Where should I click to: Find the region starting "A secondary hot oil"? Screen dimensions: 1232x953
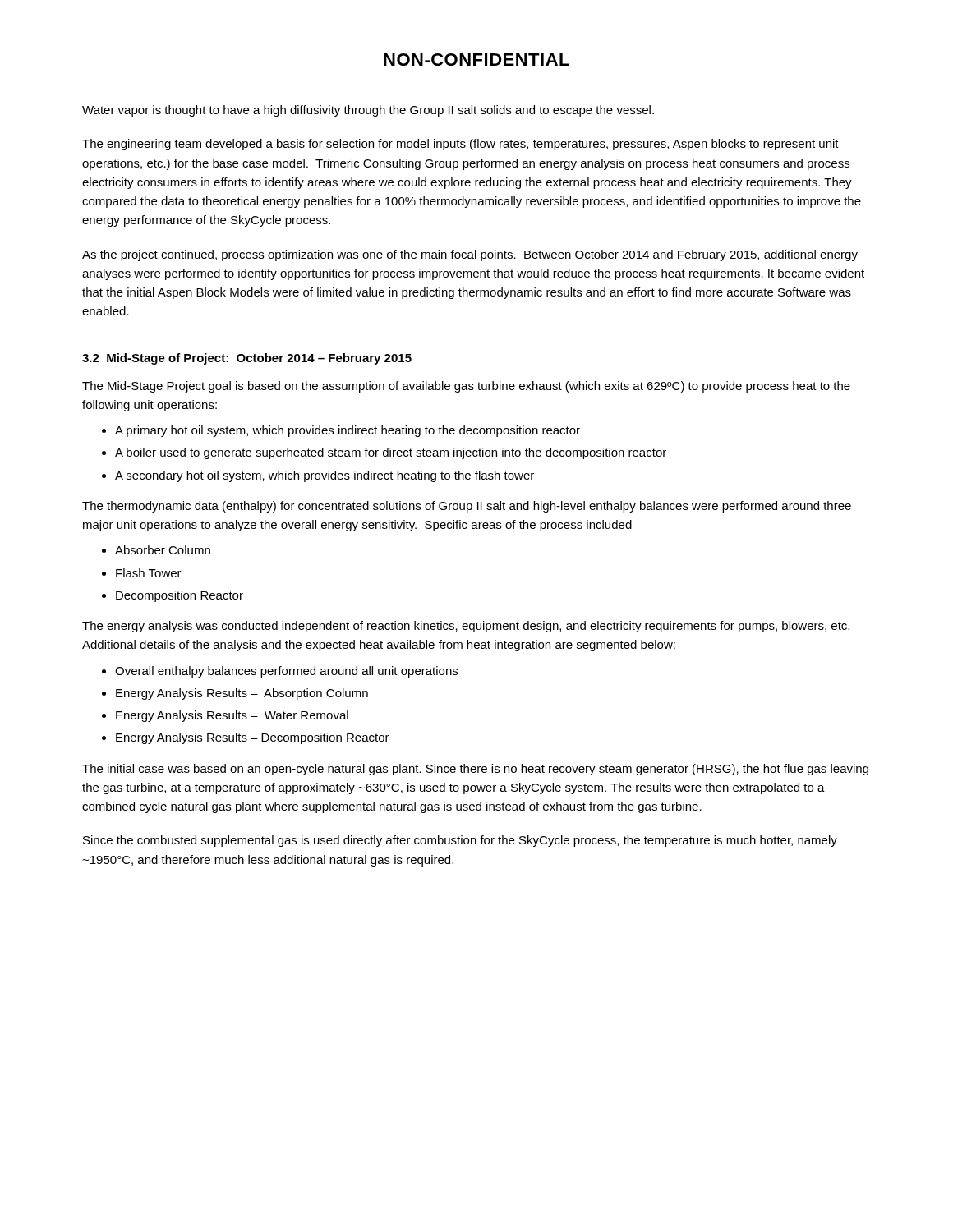[x=325, y=475]
